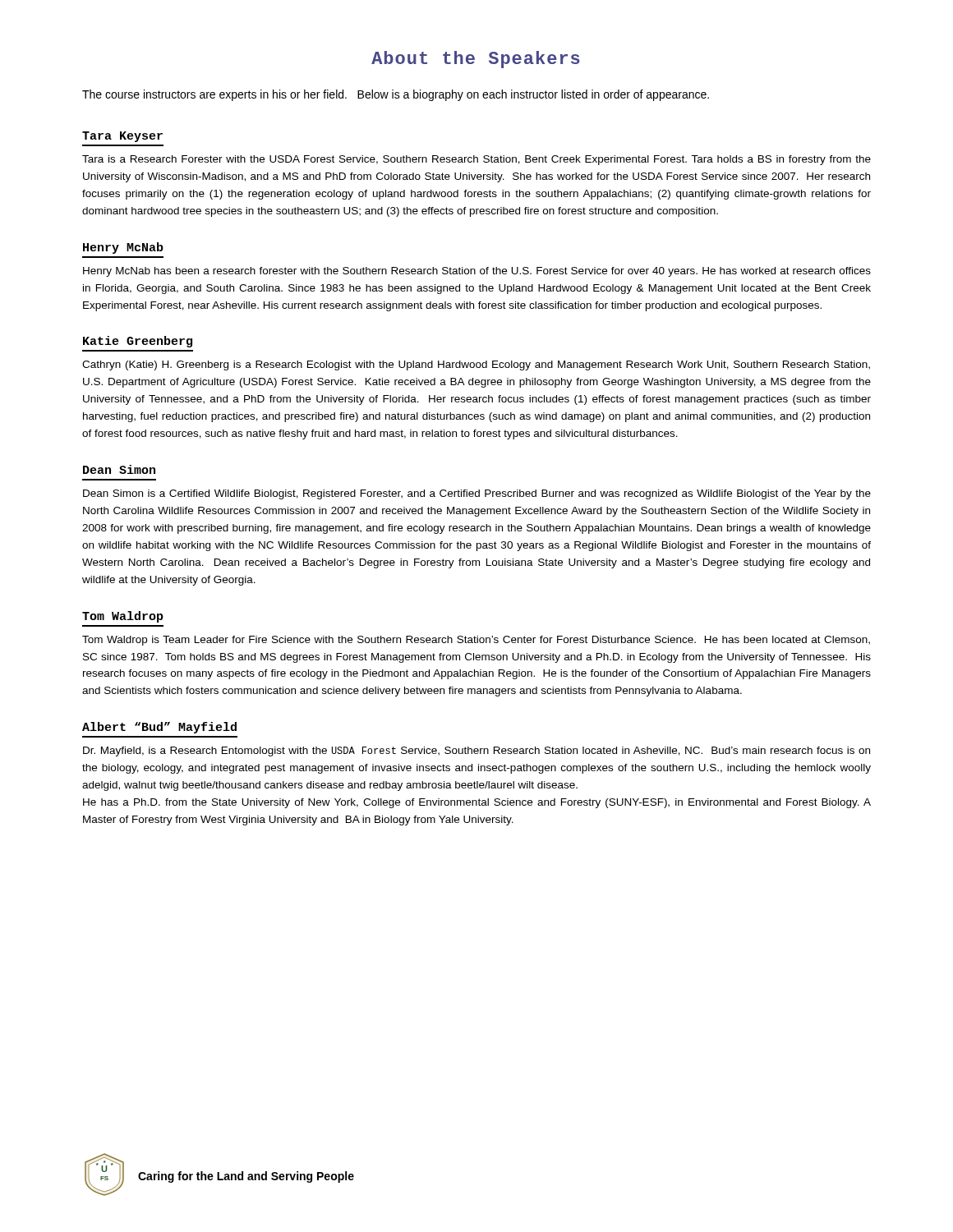The width and height of the screenshot is (953, 1232).
Task: Select the text block starting "Dr. Mayfield, is a"
Action: pyautogui.click(x=476, y=785)
